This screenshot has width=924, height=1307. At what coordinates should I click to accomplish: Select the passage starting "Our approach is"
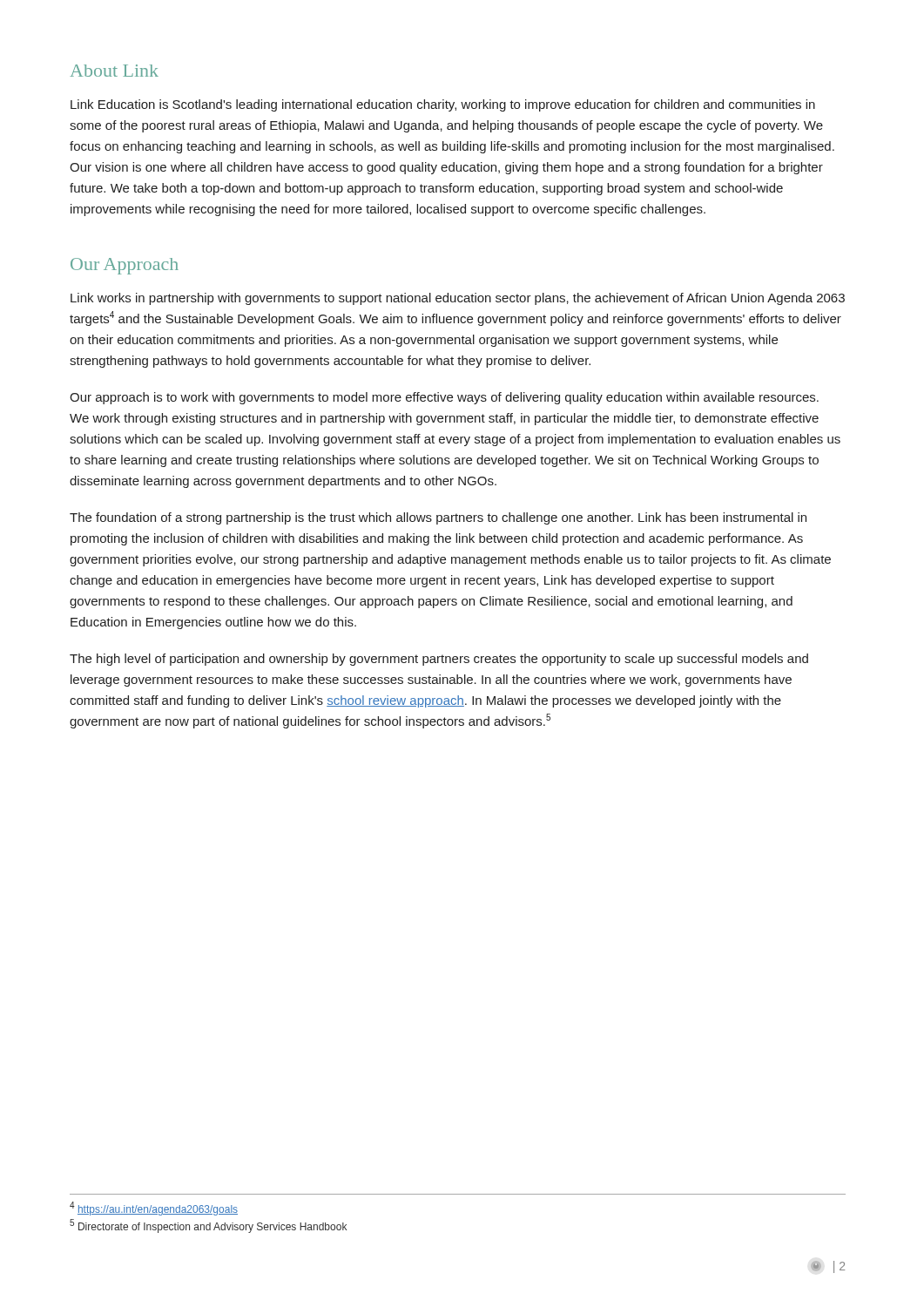(455, 439)
